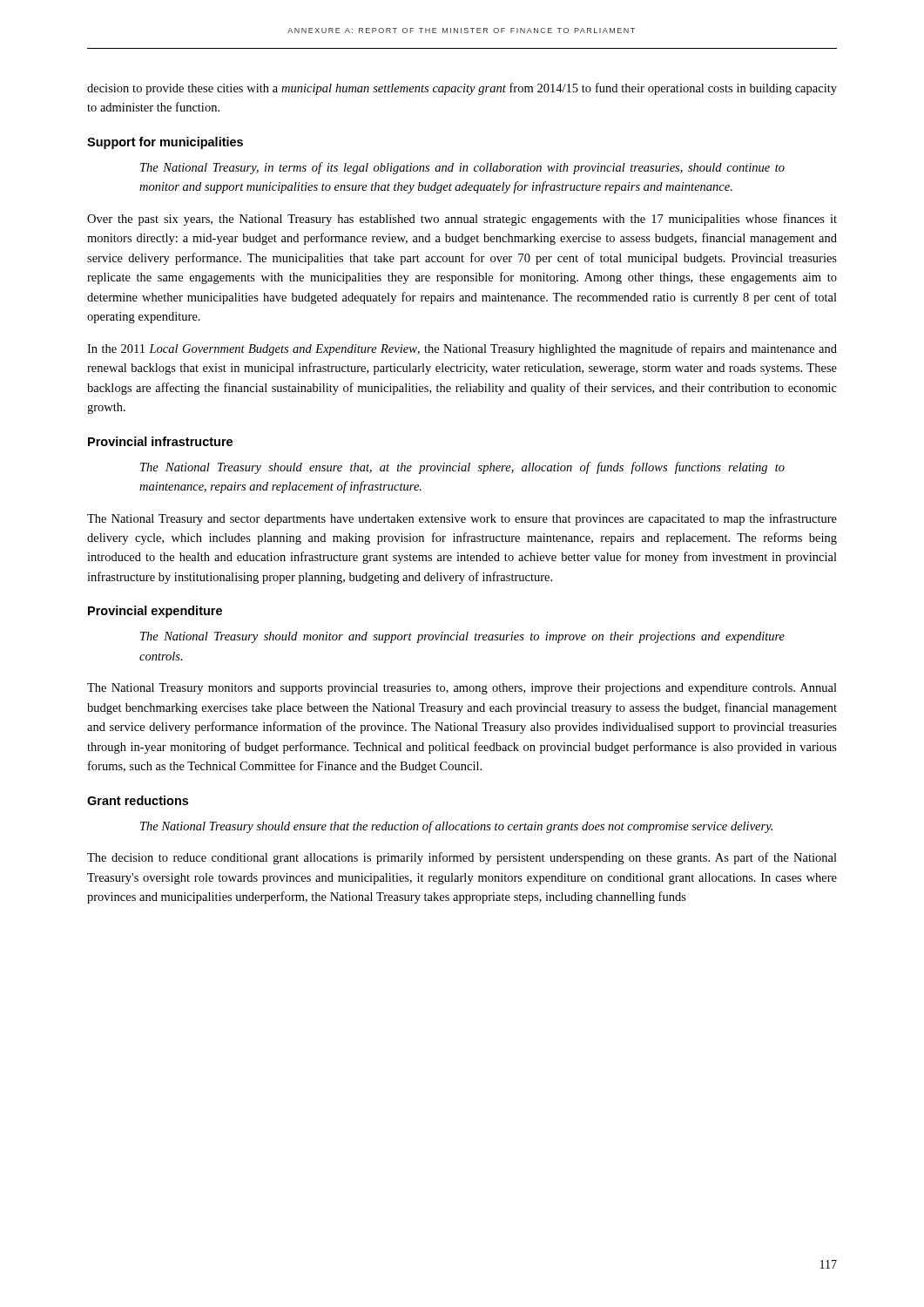
Task: Navigate to the element starting "The National Treasury and sector departments have"
Action: (462, 548)
